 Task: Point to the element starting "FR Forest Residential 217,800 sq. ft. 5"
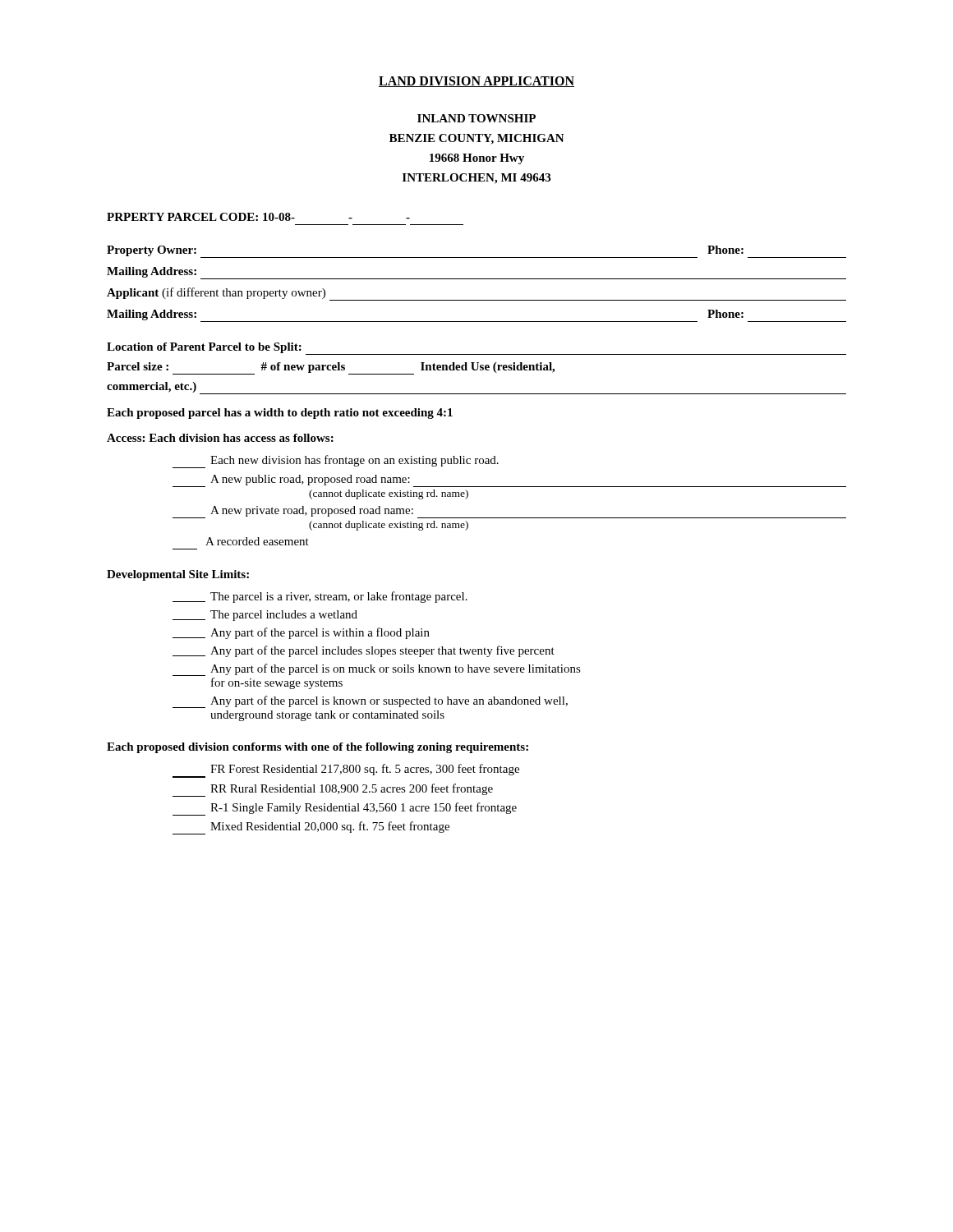[346, 770]
